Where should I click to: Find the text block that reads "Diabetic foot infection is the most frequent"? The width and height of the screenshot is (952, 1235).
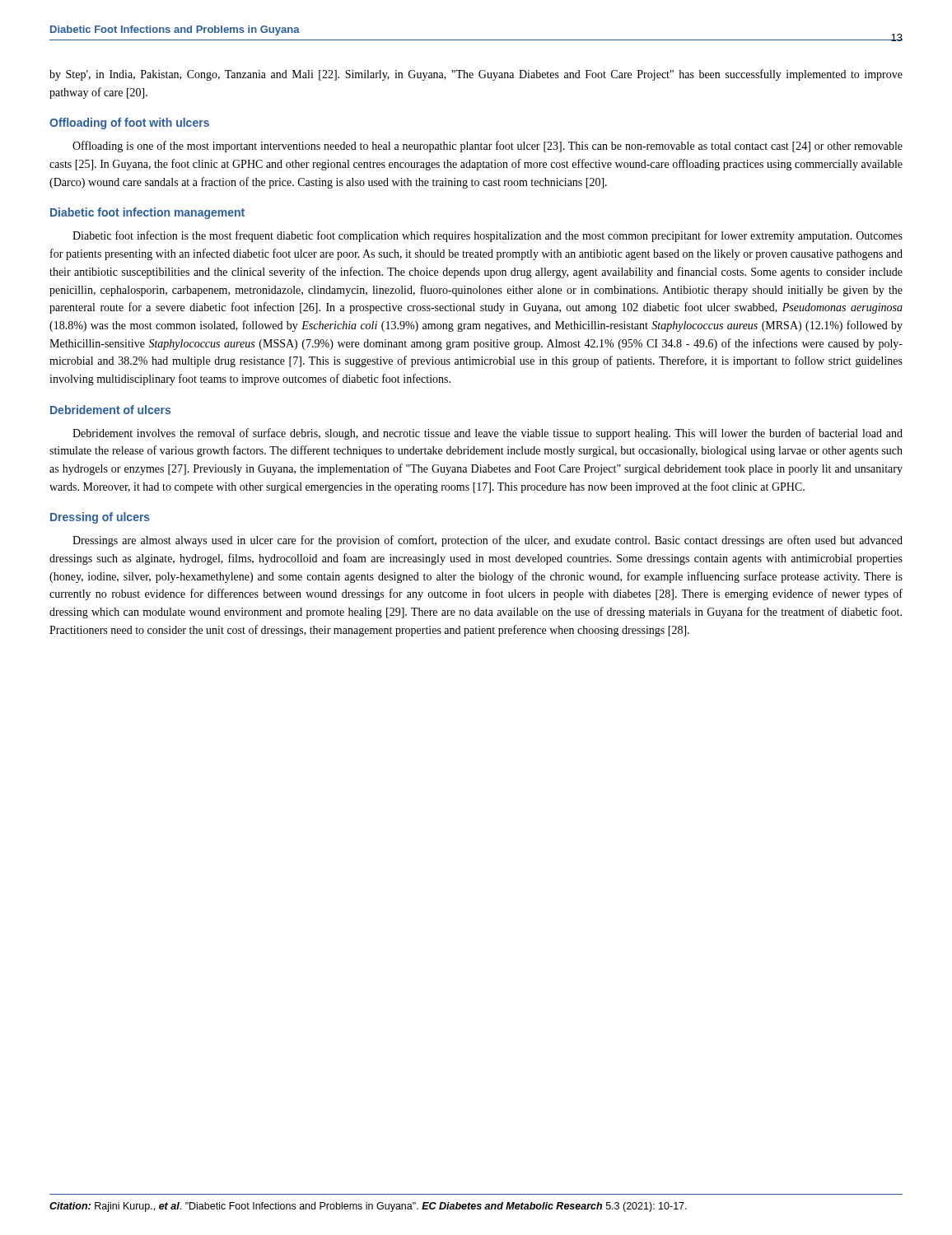point(476,308)
